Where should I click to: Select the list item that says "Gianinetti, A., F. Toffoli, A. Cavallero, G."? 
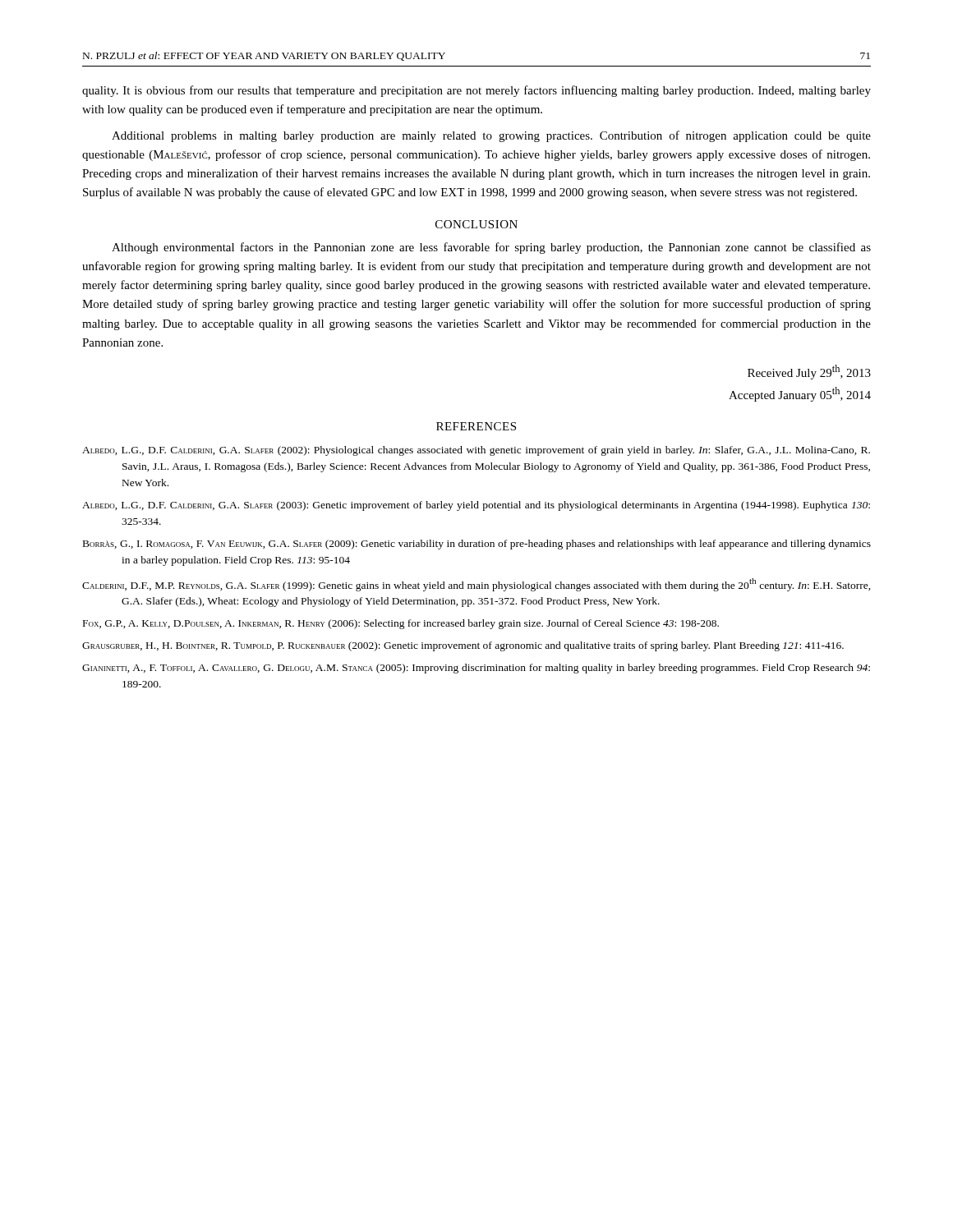pyautogui.click(x=476, y=676)
